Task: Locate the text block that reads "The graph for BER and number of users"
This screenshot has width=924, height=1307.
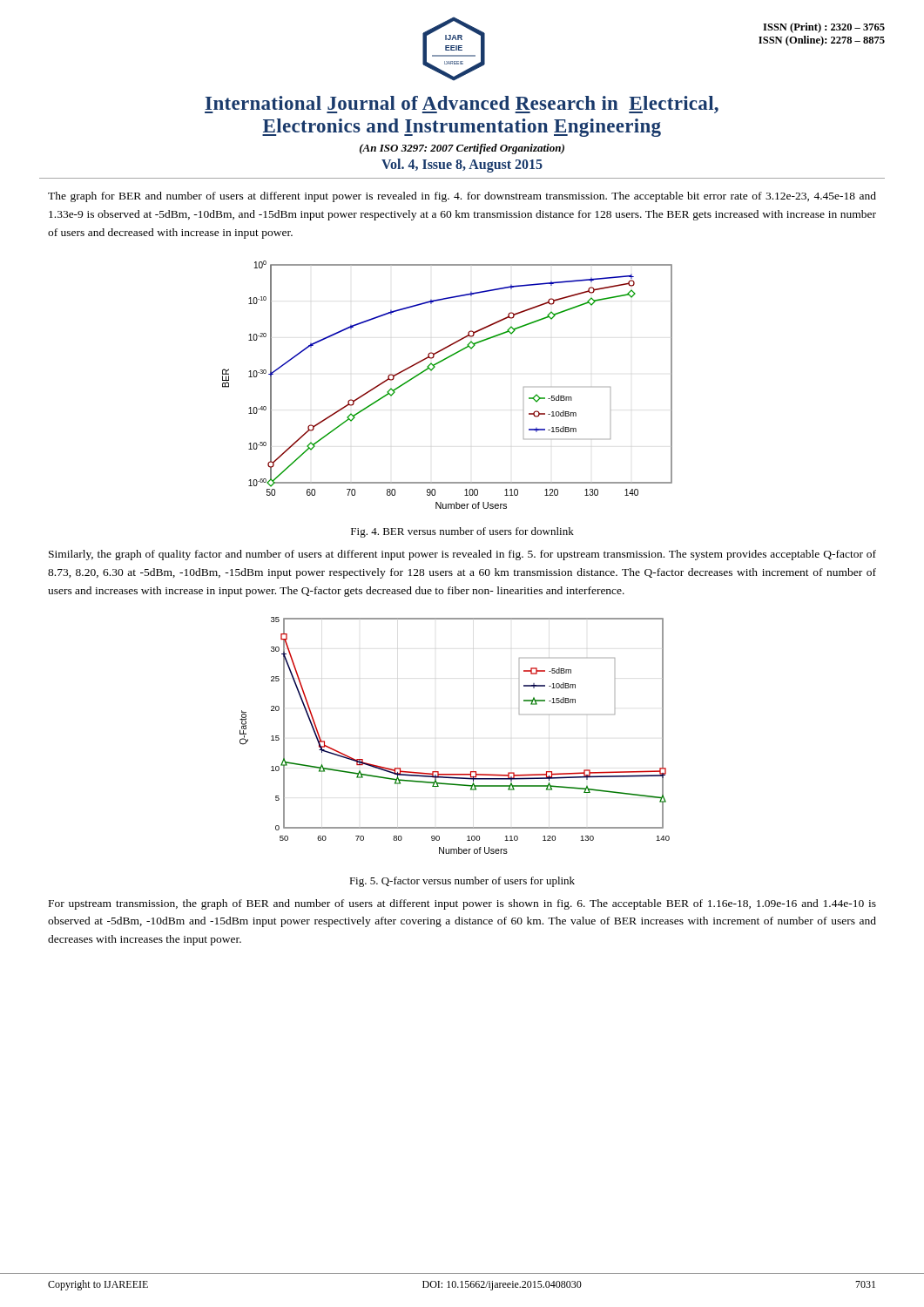Action: pyautogui.click(x=462, y=214)
